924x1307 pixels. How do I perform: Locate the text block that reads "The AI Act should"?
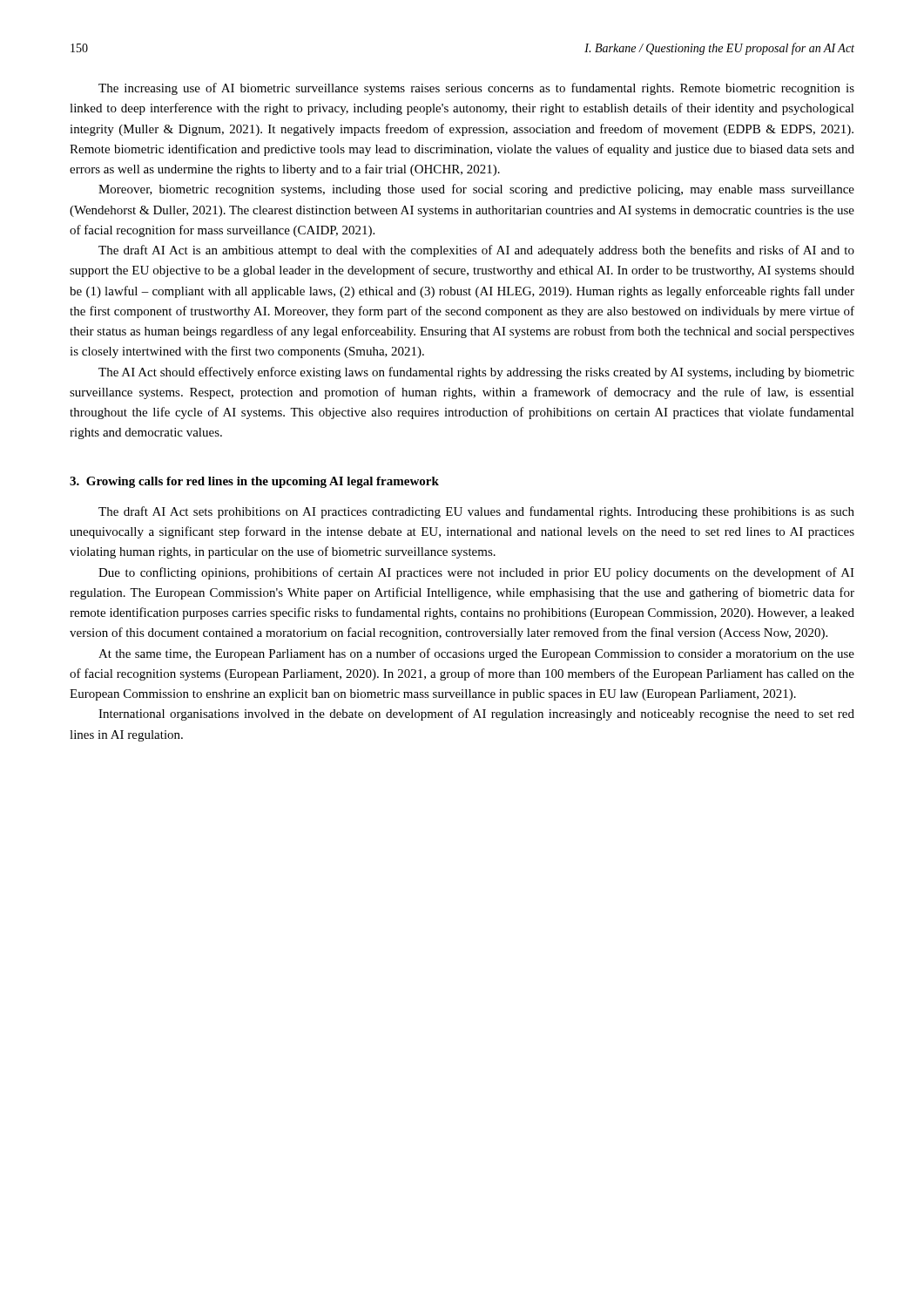pos(462,403)
